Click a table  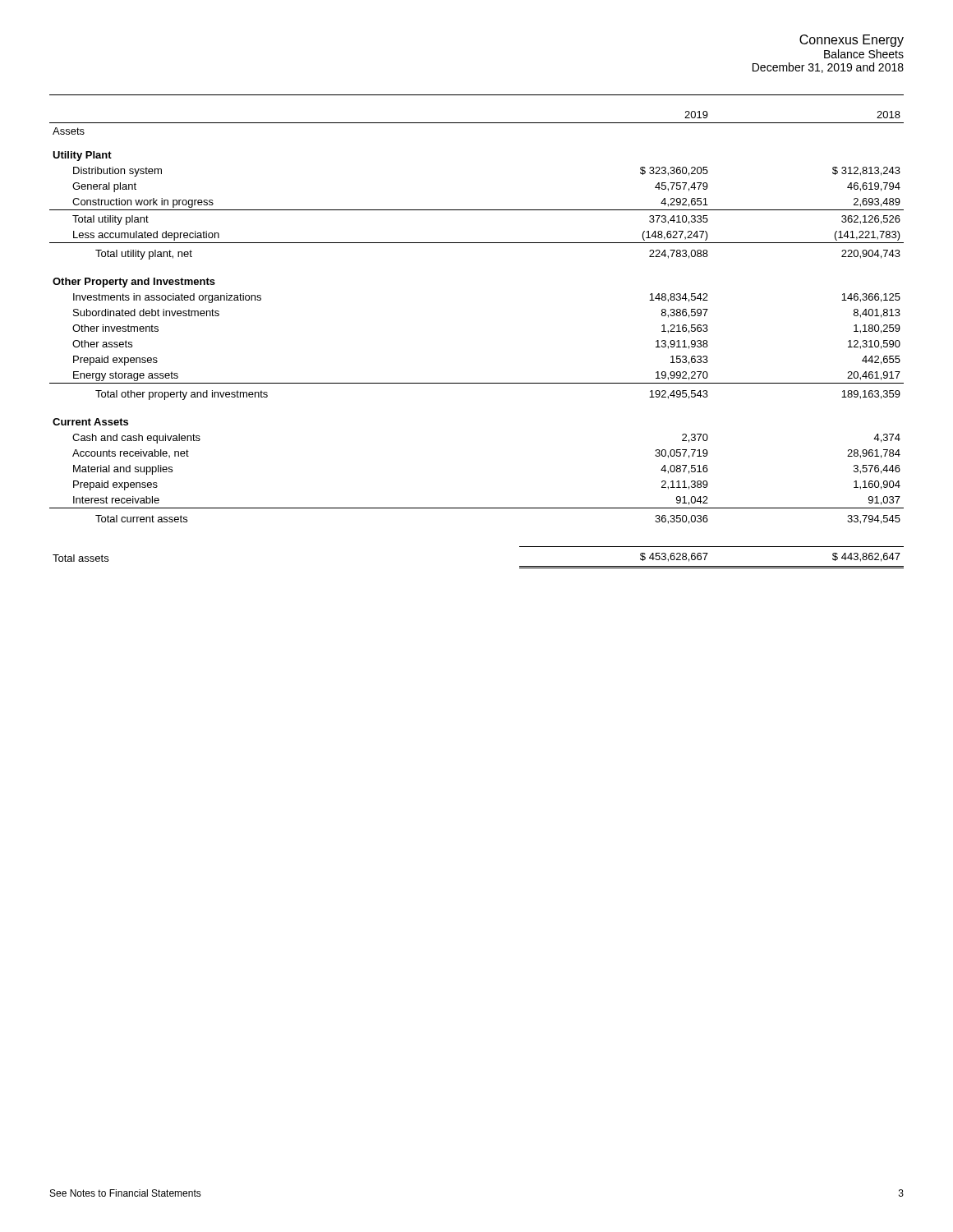(476, 338)
